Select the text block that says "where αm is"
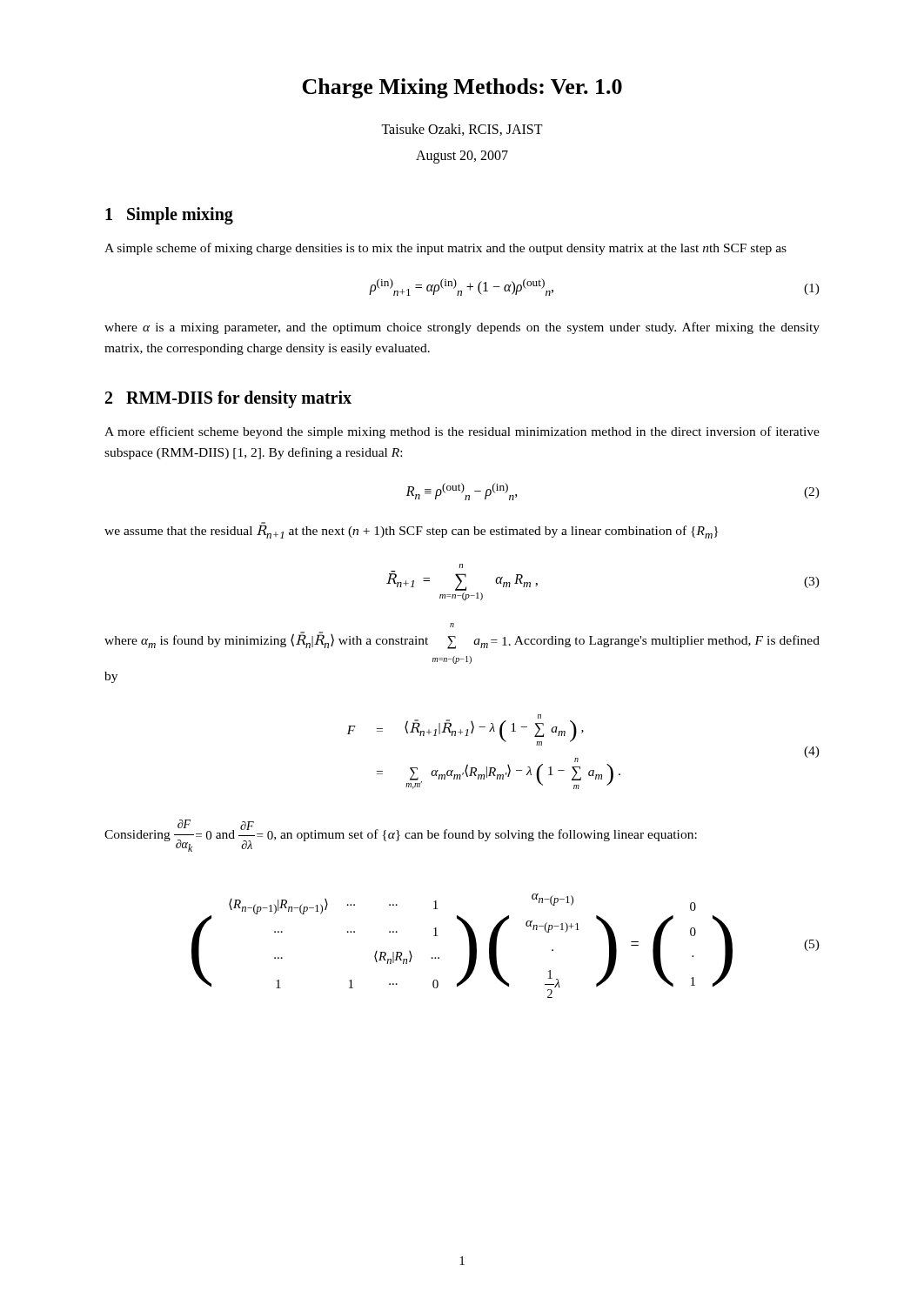This screenshot has height=1305, width=924. point(462,650)
